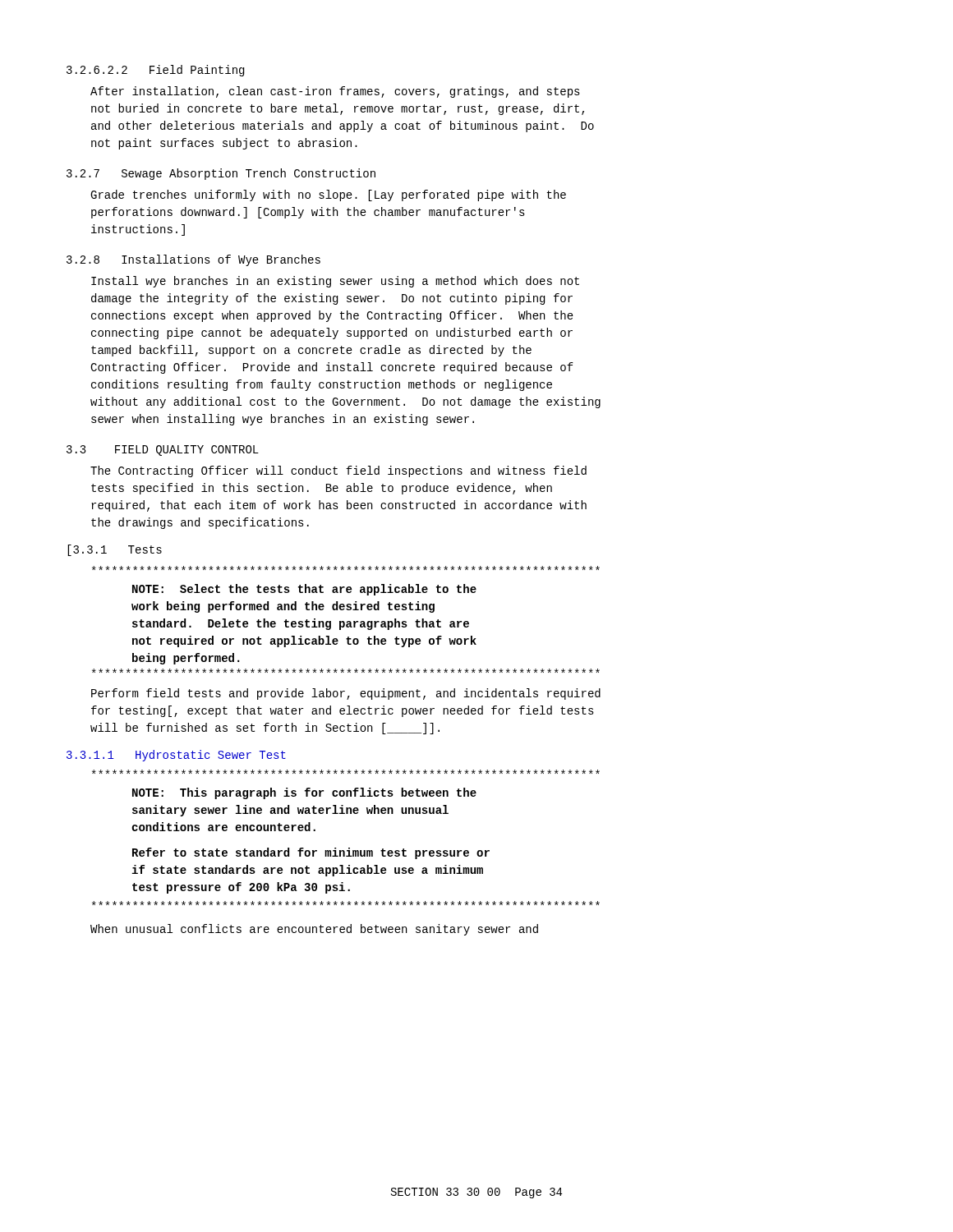The height and width of the screenshot is (1232, 953).
Task: Select the text block that reads "NOTE: Select the tests that are applicable"
Action: tap(304, 624)
